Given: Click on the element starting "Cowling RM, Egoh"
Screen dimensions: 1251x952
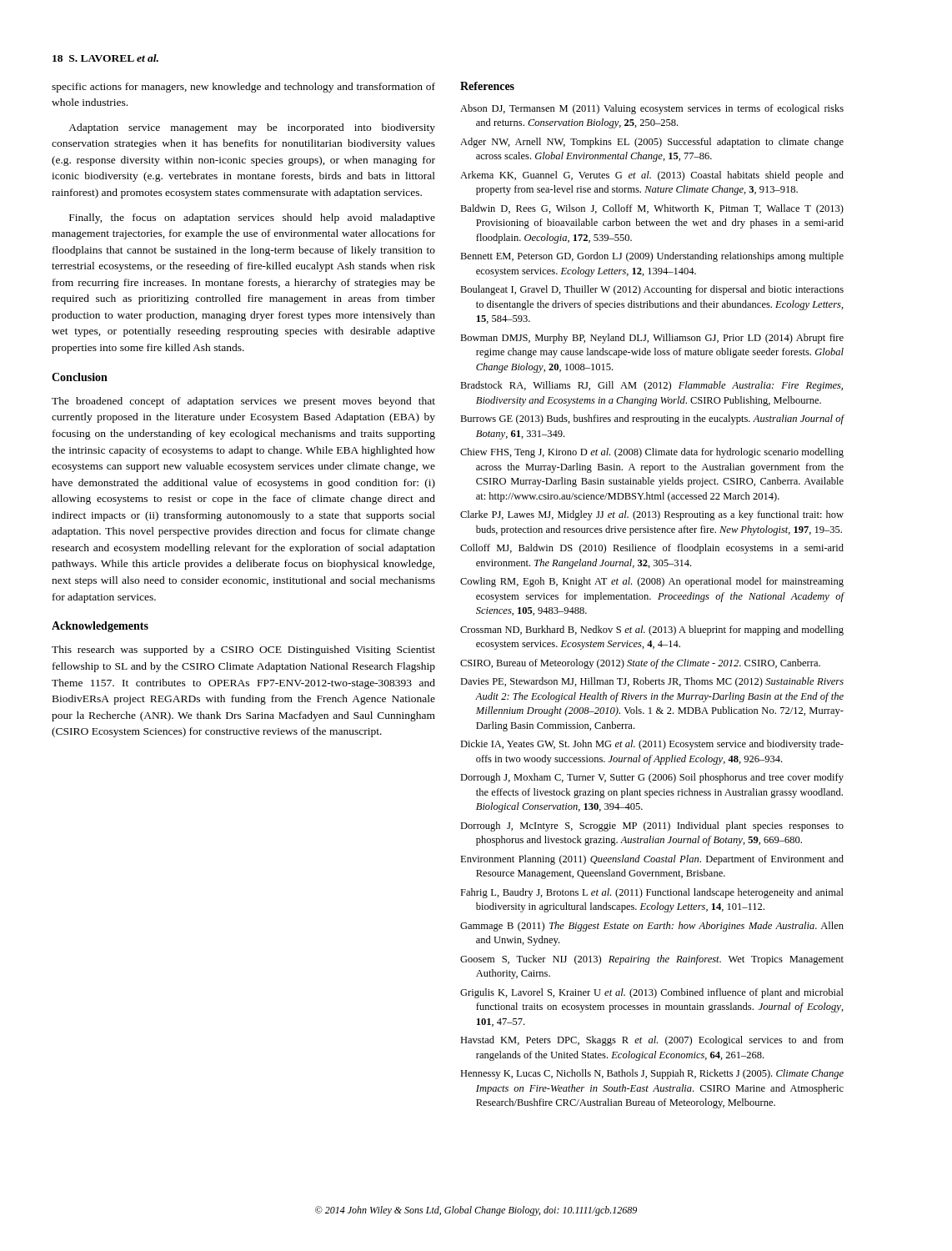Looking at the screenshot, I should coord(652,596).
